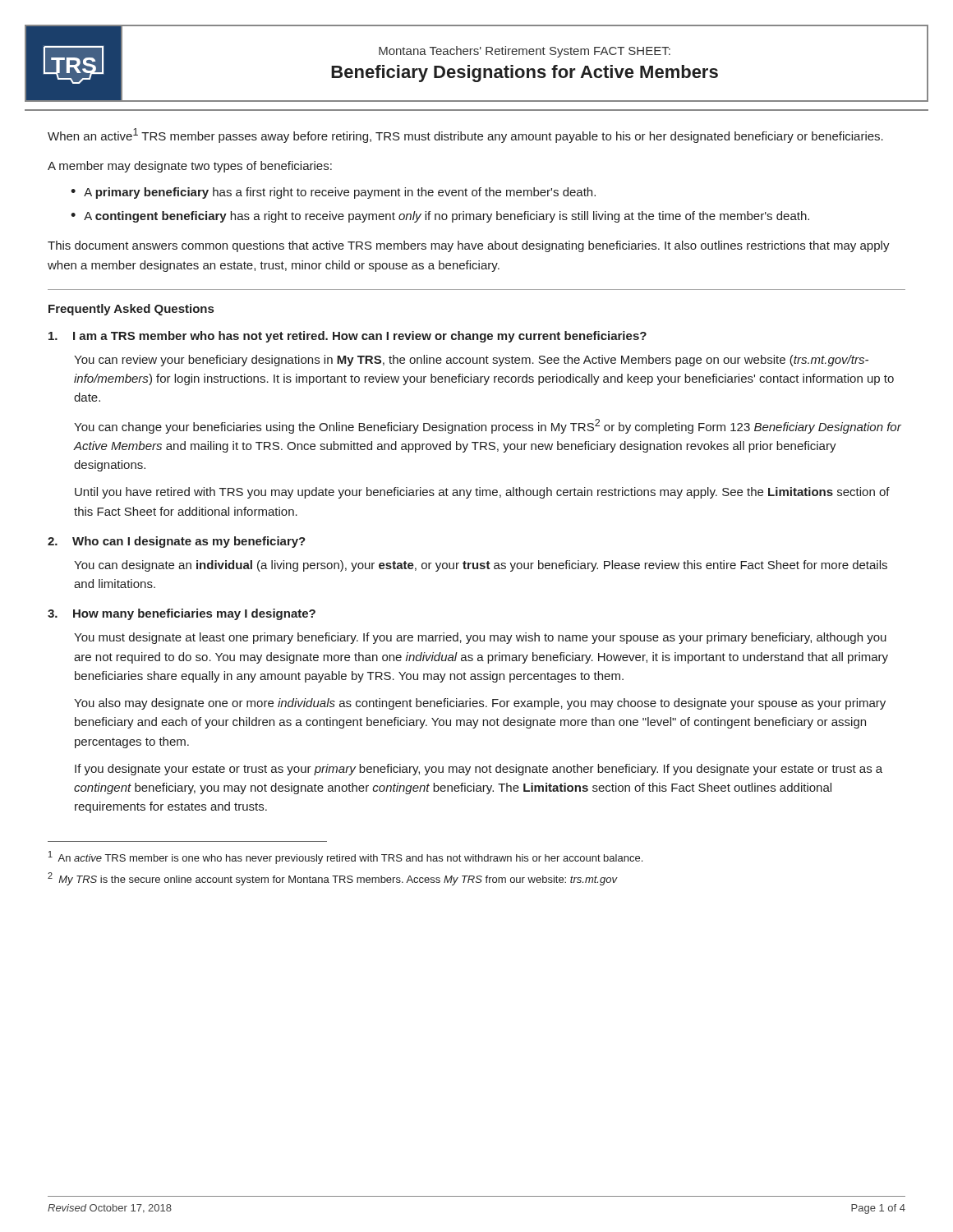Viewport: 953px width, 1232px height.
Task: Find the block on this page that starts "I am a TRS member who"
Action: tap(347, 335)
